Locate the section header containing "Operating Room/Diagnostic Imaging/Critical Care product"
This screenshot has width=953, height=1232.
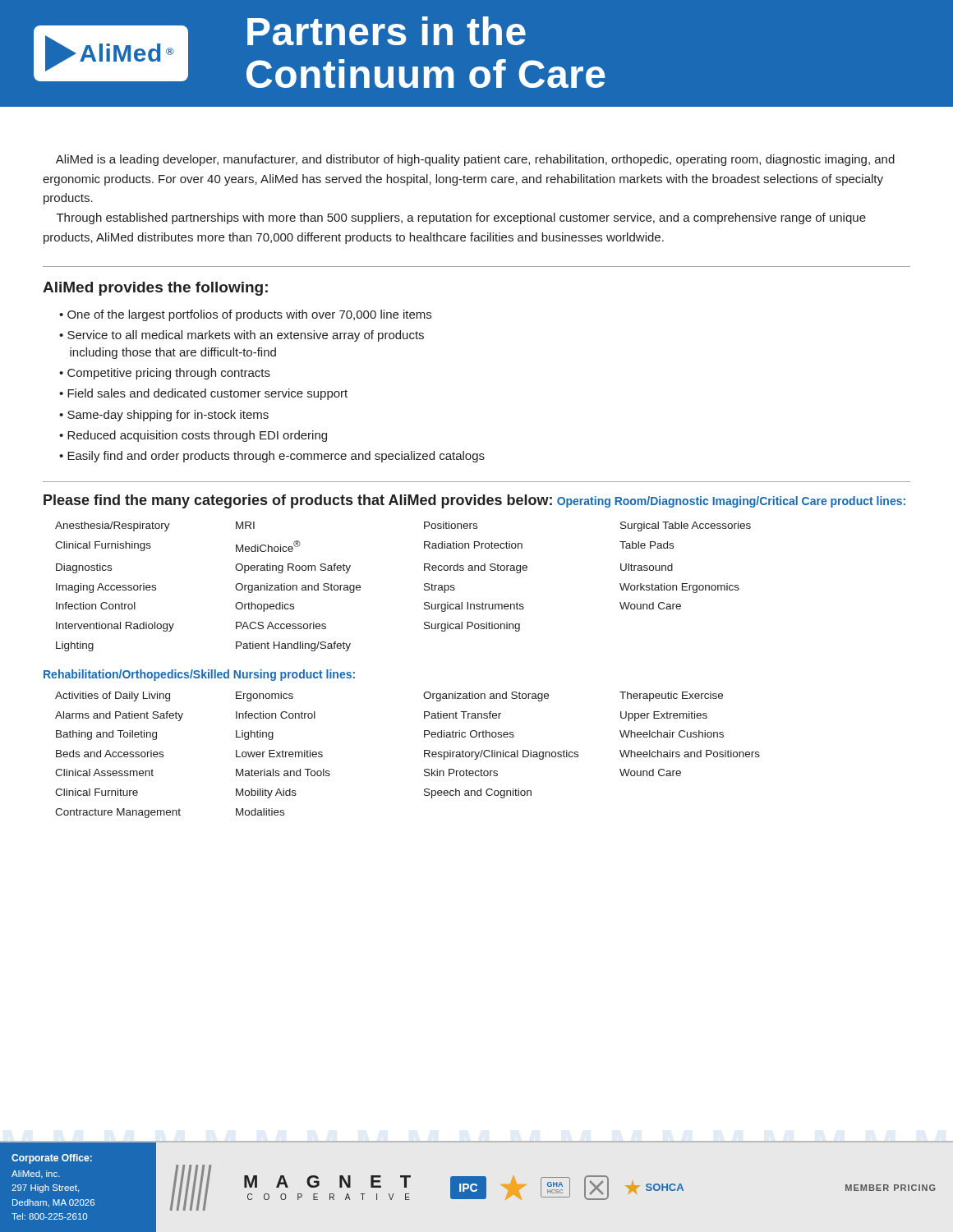(732, 501)
